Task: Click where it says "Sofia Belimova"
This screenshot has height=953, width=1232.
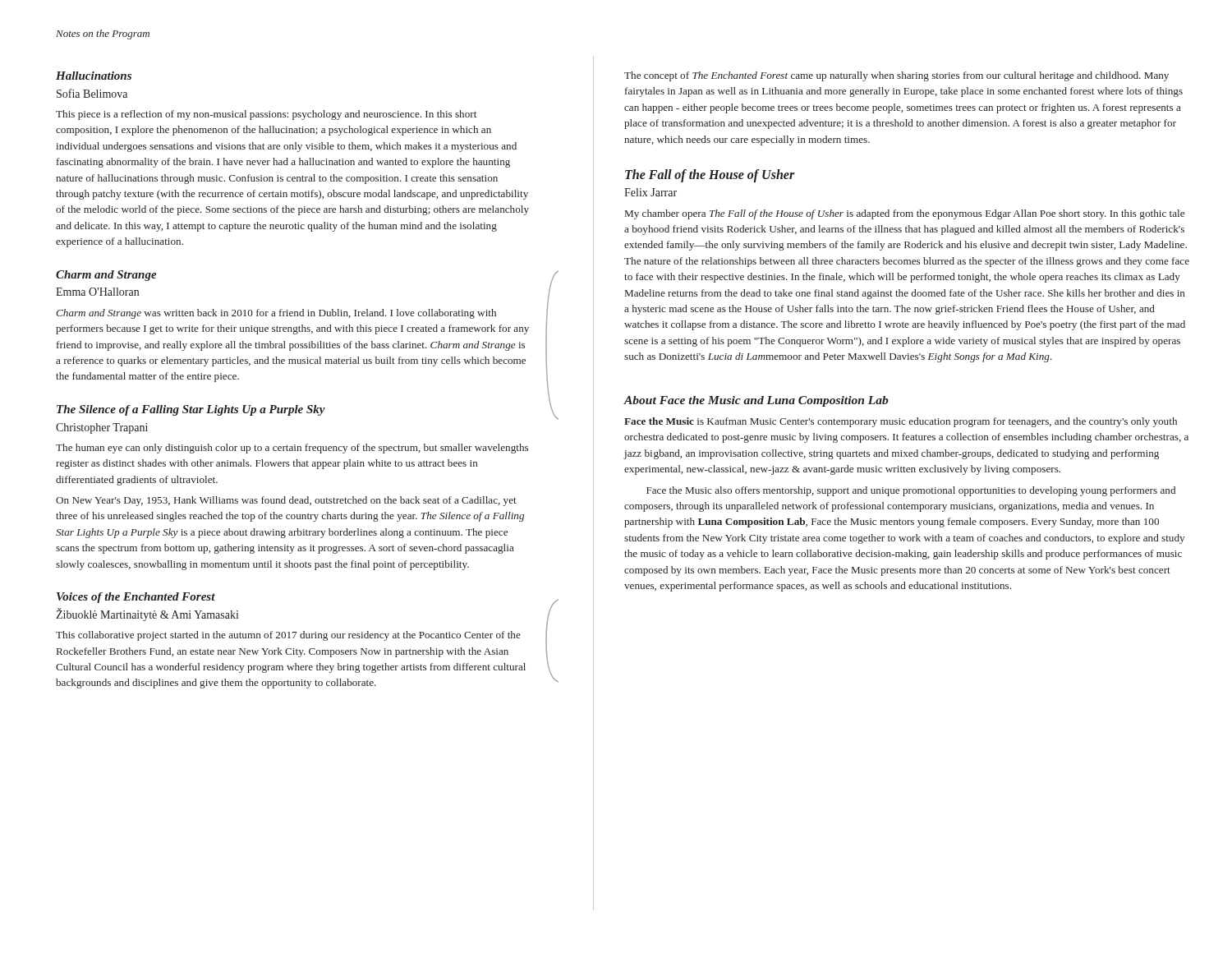Action: [x=92, y=94]
